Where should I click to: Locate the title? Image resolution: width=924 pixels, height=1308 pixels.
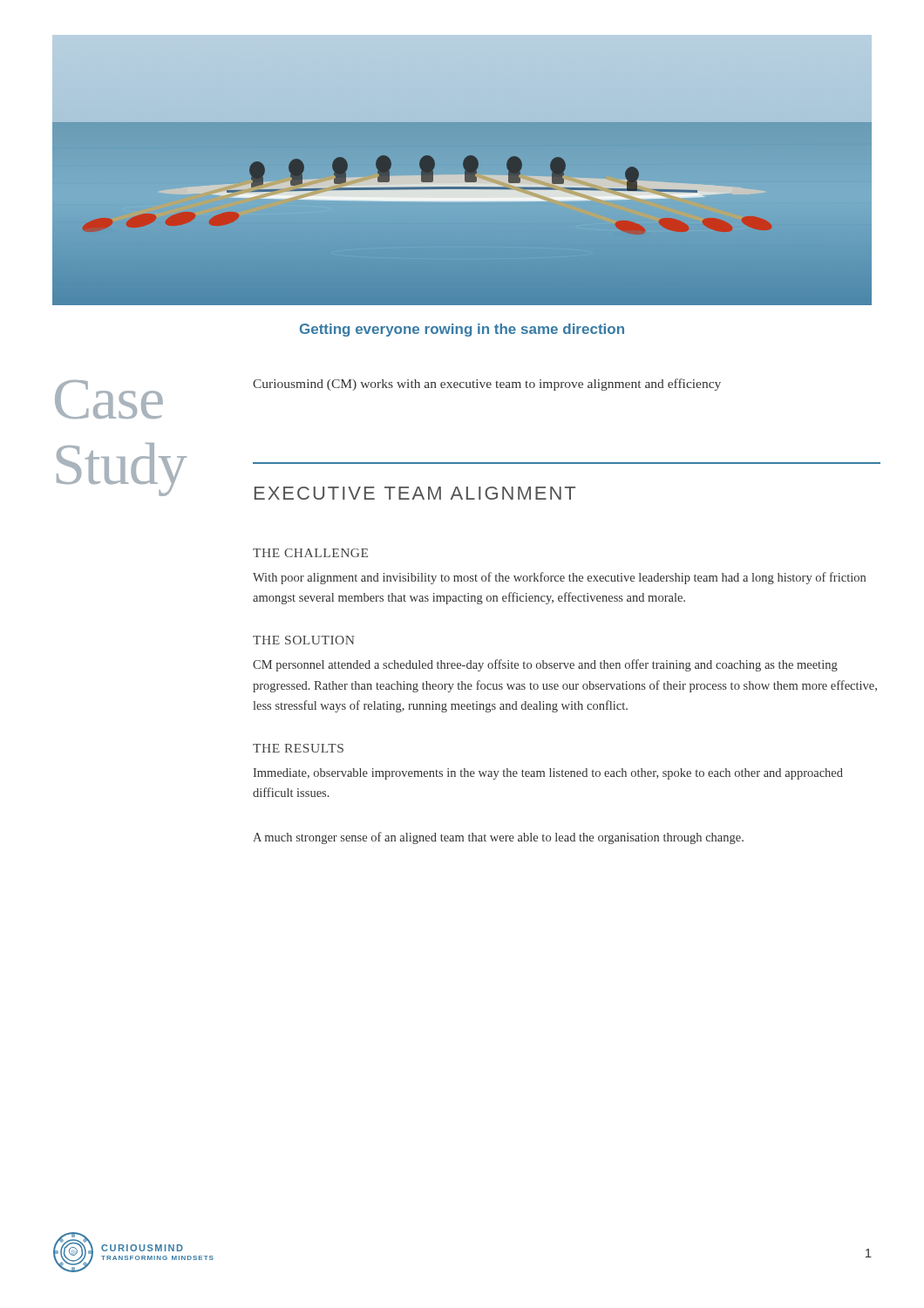click(119, 431)
